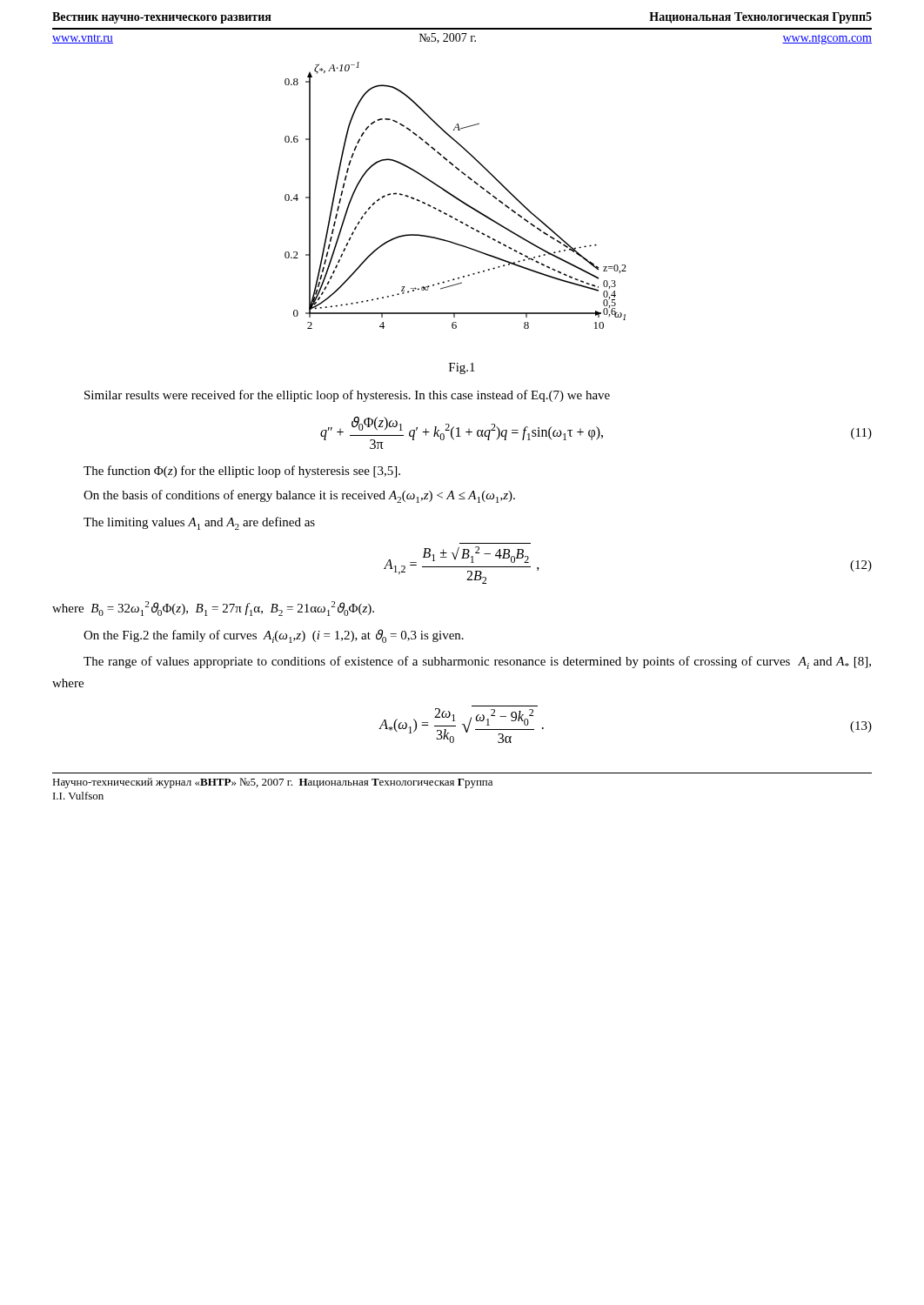924x1305 pixels.
Task: Point to the text block starting "The function Φ(z)"
Action: pyautogui.click(x=242, y=470)
